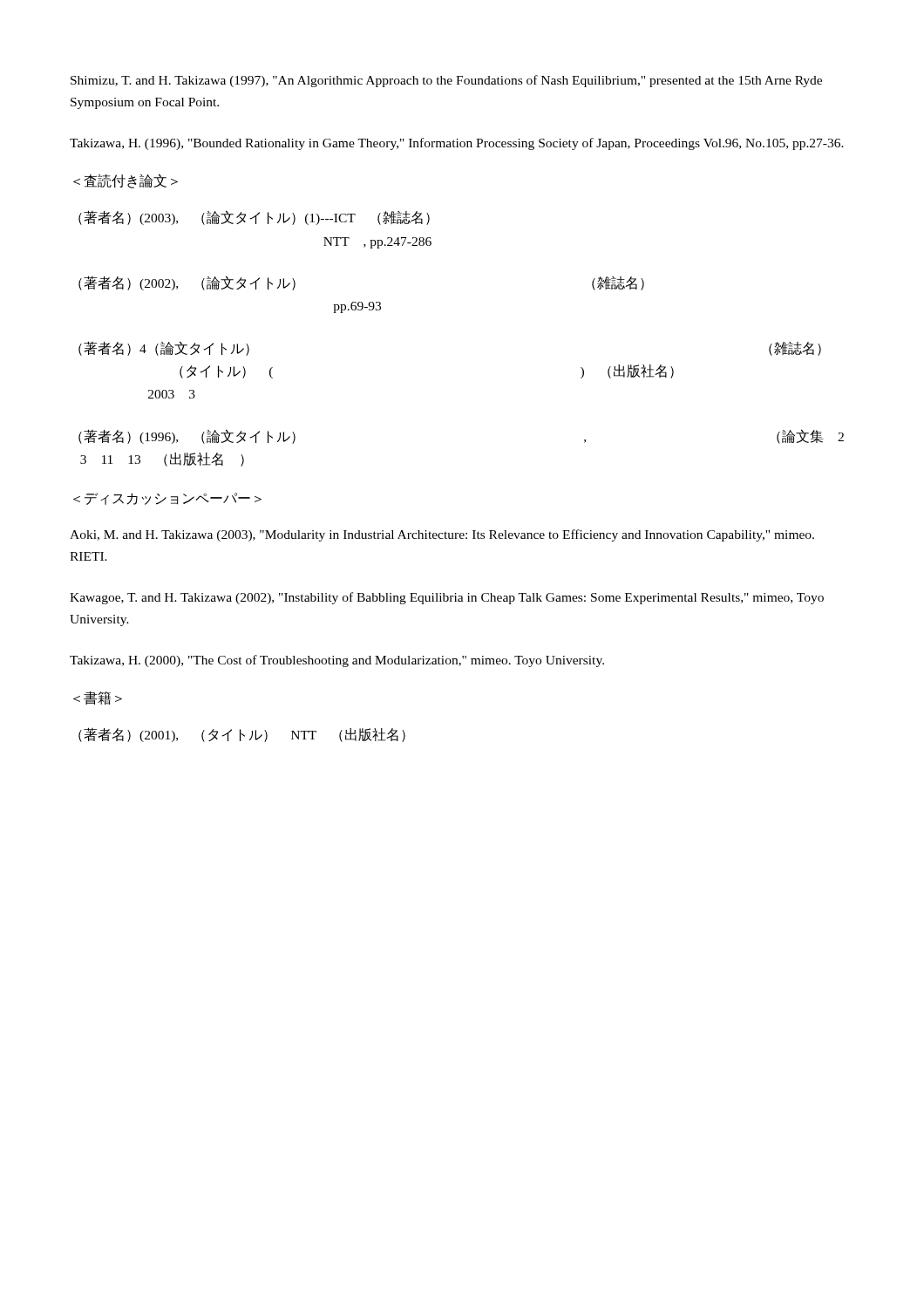Find the block on this page that starts "（著者名）(1996), （論文タイトル） , （論文集 2 3"
924x1308 pixels.
(x=129, y=436)
